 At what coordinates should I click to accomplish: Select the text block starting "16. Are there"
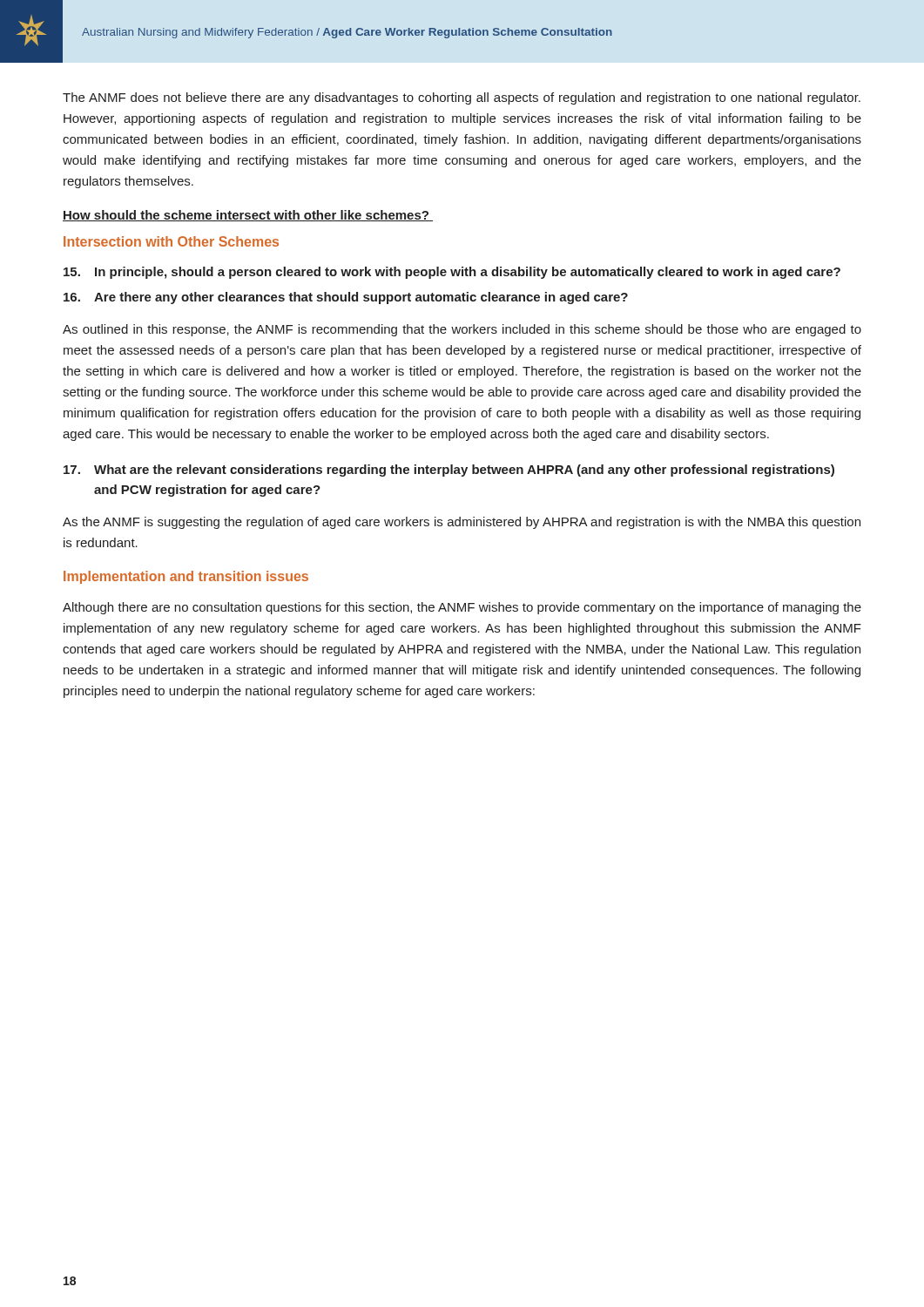click(462, 297)
